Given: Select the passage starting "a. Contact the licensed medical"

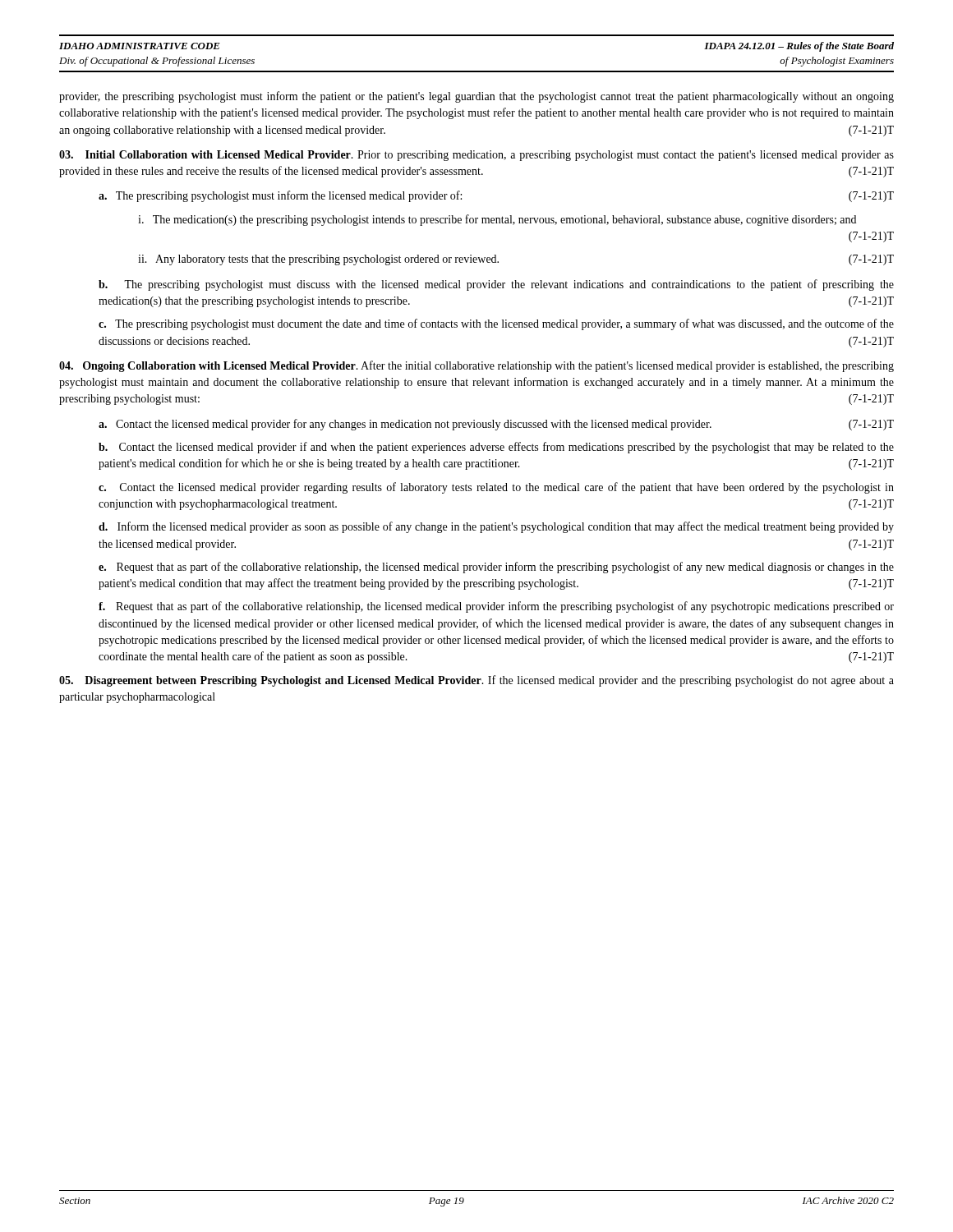Looking at the screenshot, I should pos(496,425).
